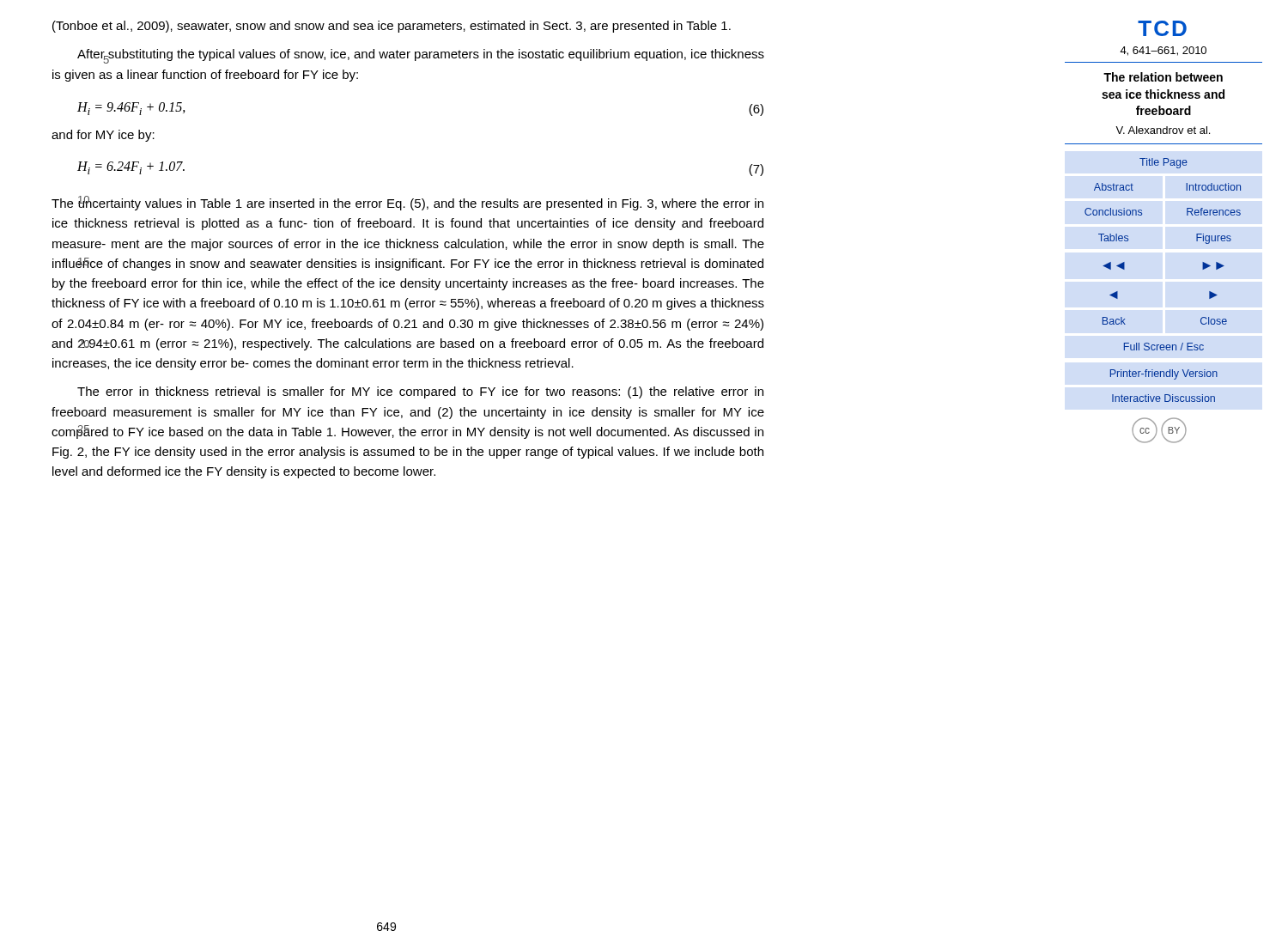Where is the formula that starts "Hi = 6.24Fi"?

[x=129, y=169]
